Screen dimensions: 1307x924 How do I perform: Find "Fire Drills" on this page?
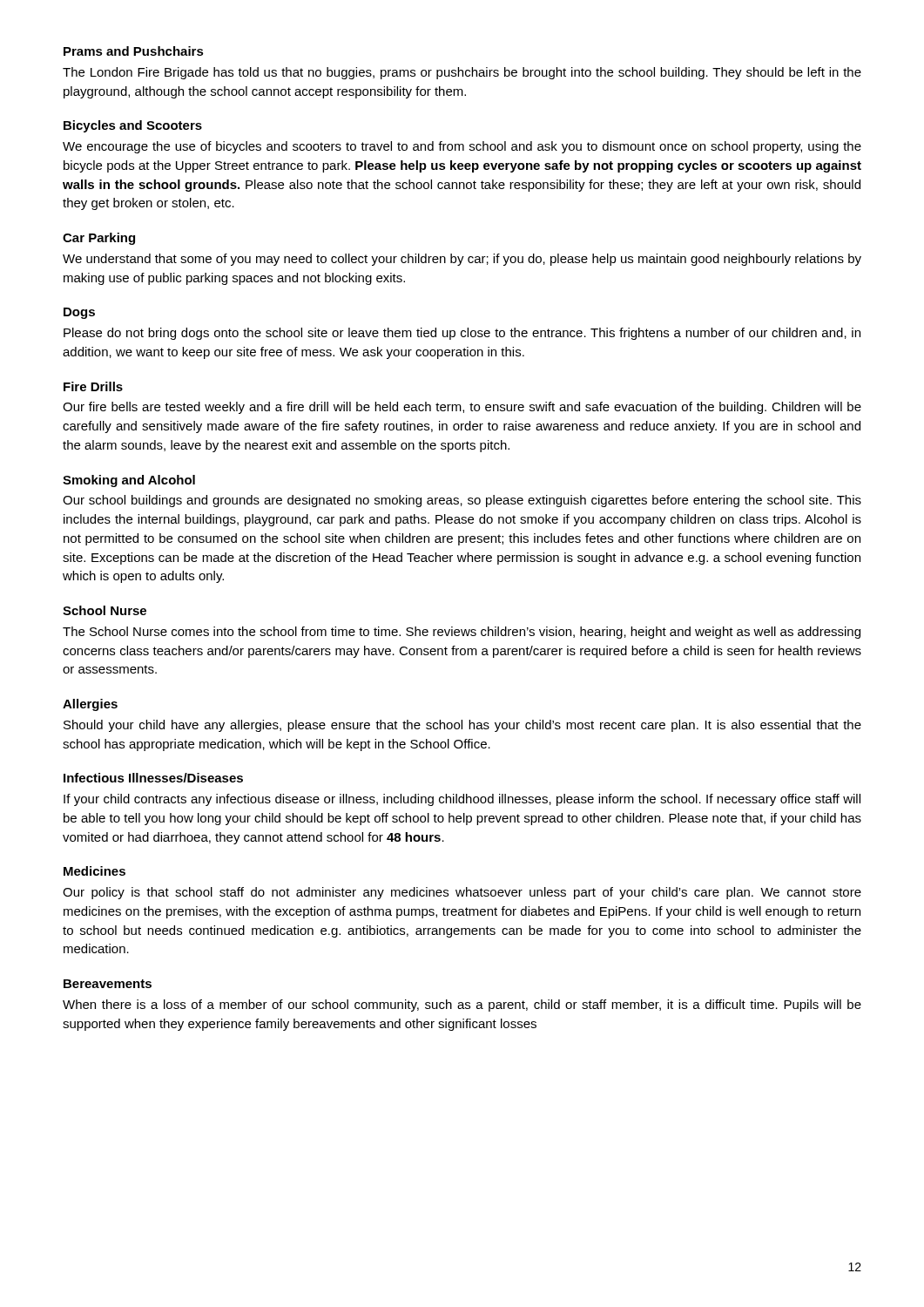click(x=93, y=386)
